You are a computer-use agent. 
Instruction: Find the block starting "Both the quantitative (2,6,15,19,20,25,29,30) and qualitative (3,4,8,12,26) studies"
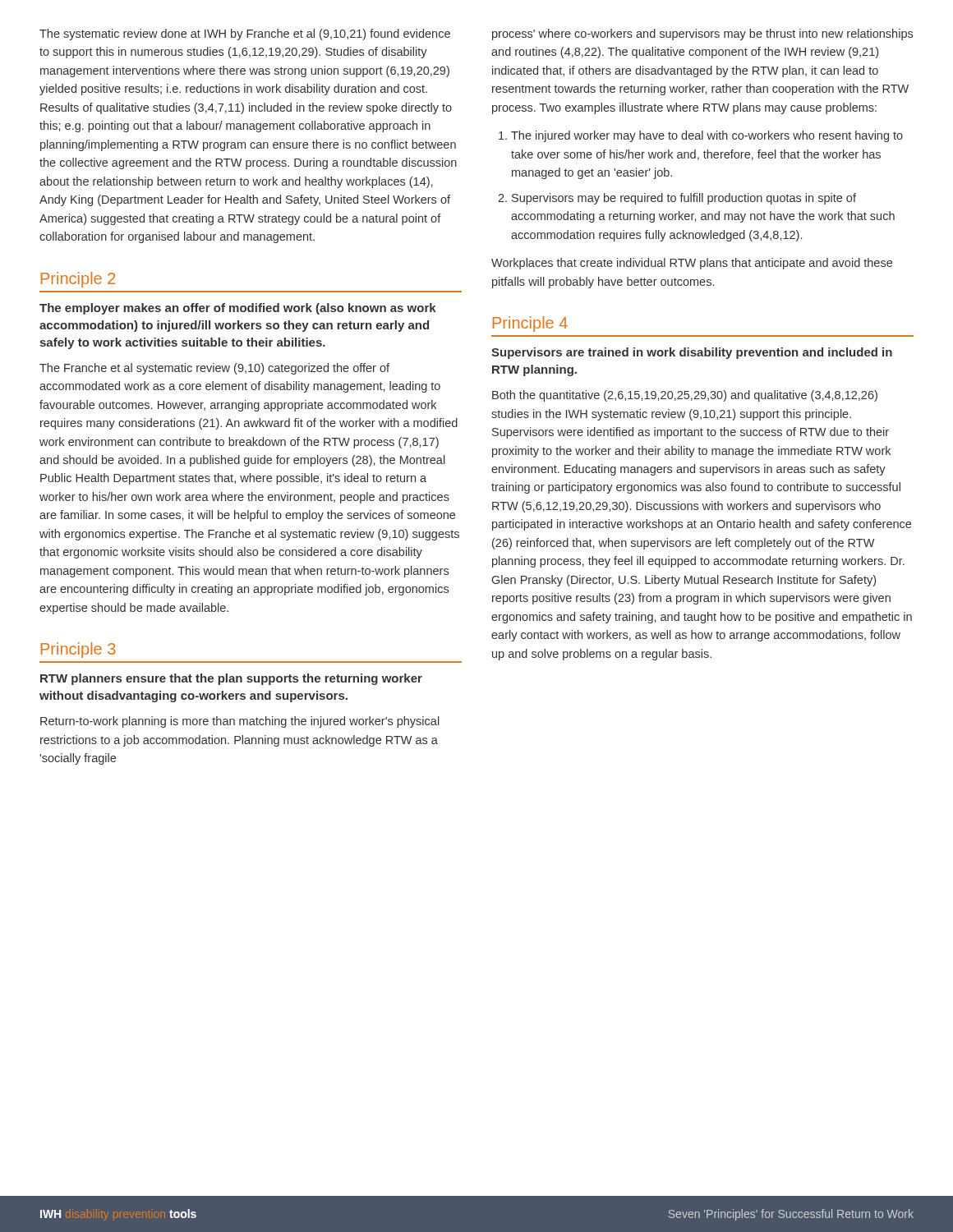pos(702,525)
